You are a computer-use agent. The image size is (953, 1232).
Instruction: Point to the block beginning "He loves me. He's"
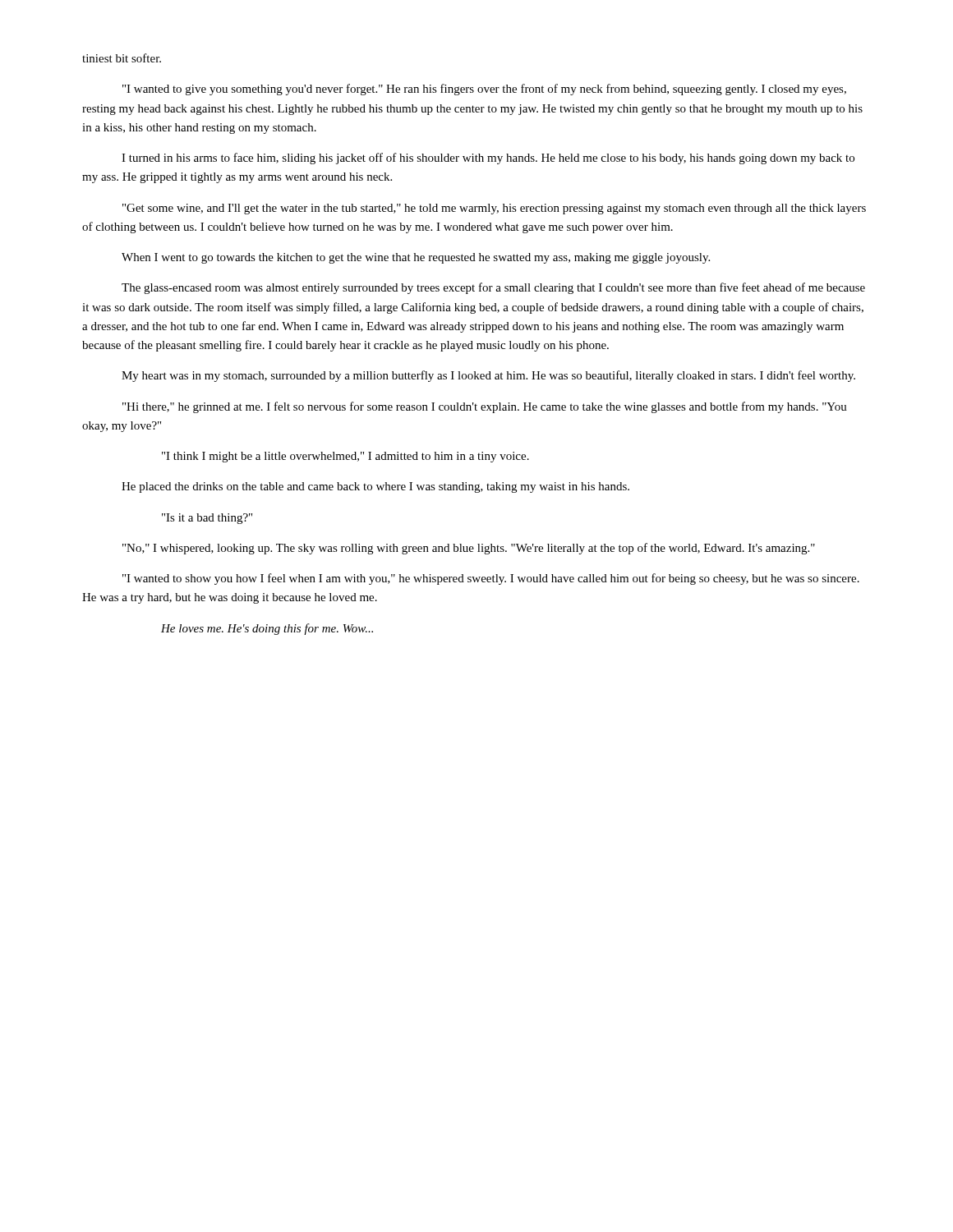267,629
